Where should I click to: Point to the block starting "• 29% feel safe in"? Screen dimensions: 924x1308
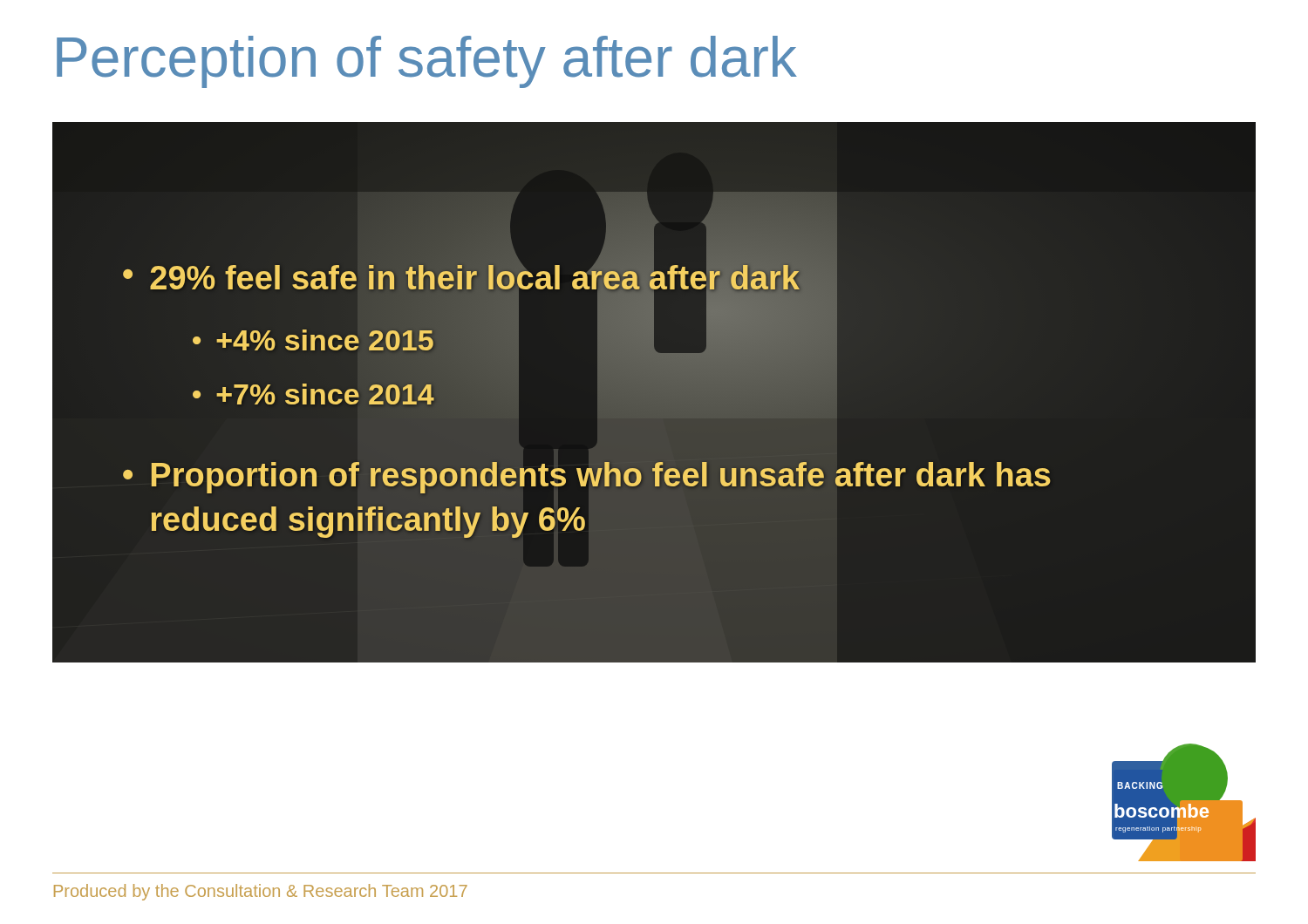coord(461,279)
